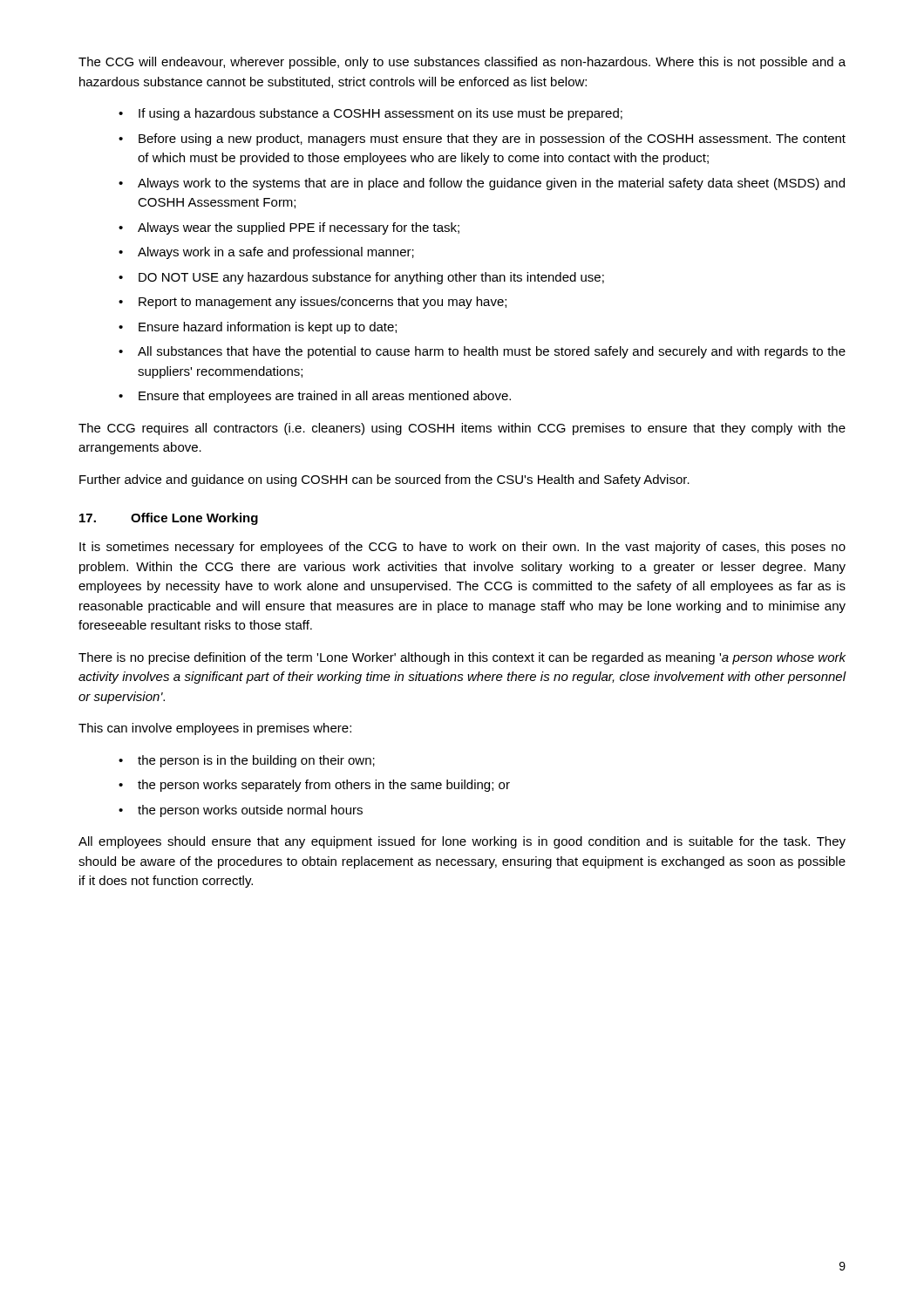Point to the block beginning "Before using a new product, managers must ensure"
The image size is (924, 1308).
492,148
